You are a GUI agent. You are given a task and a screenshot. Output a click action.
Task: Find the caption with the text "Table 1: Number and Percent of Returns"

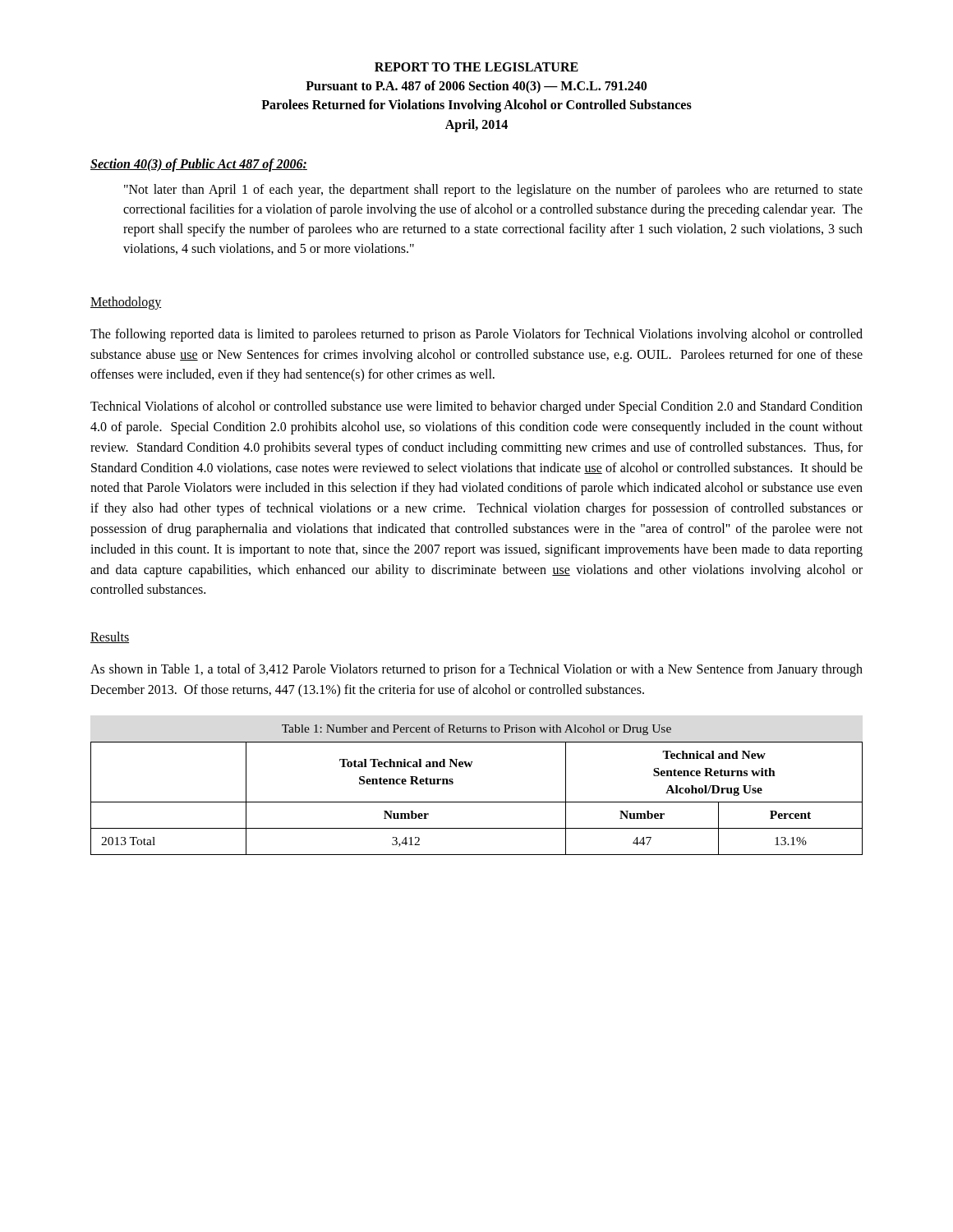(x=476, y=728)
